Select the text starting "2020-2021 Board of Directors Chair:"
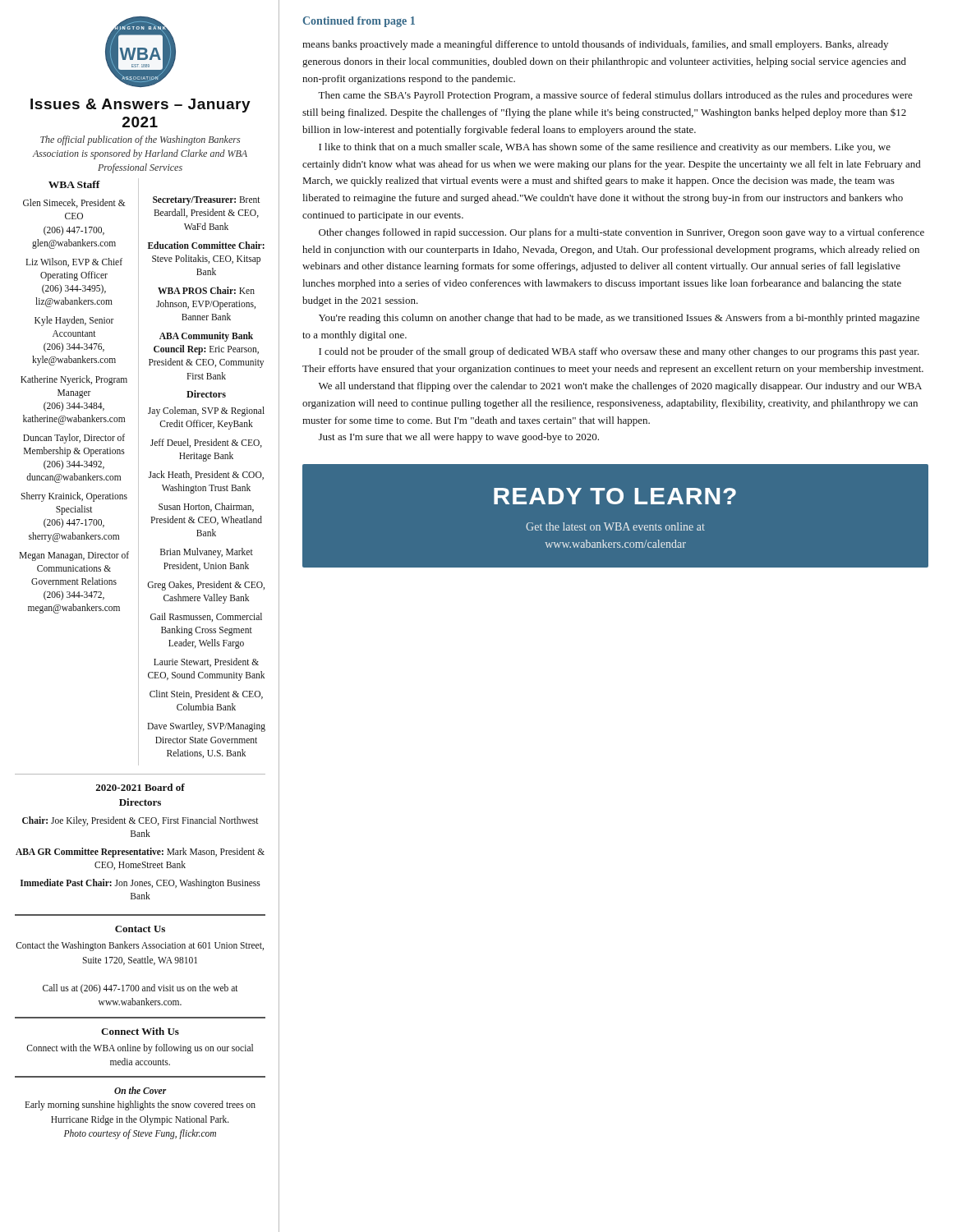The width and height of the screenshot is (953, 1232). click(140, 842)
